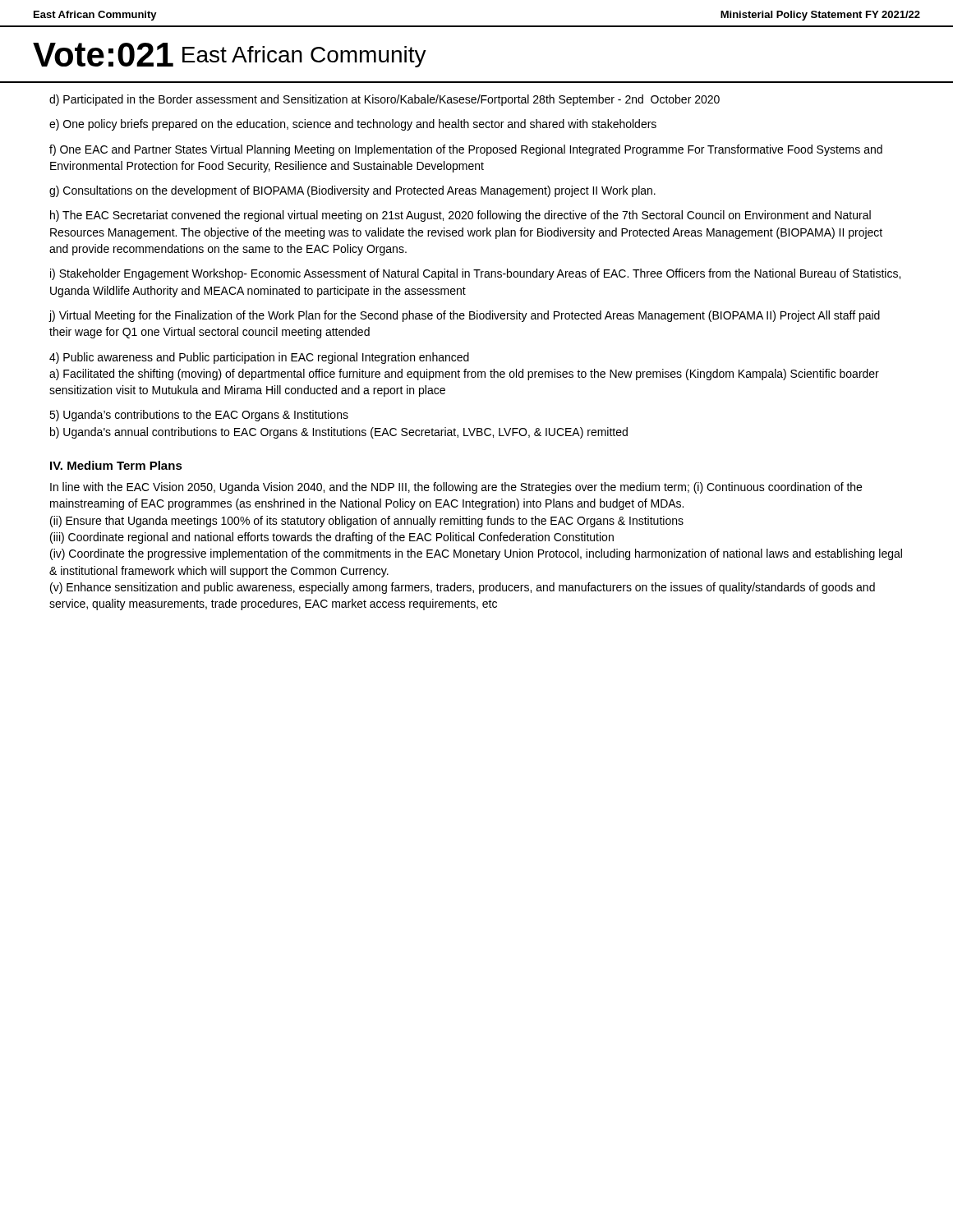The height and width of the screenshot is (1232, 953).
Task: Find the block starting "IV. Medium Term"
Action: tap(116, 465)
